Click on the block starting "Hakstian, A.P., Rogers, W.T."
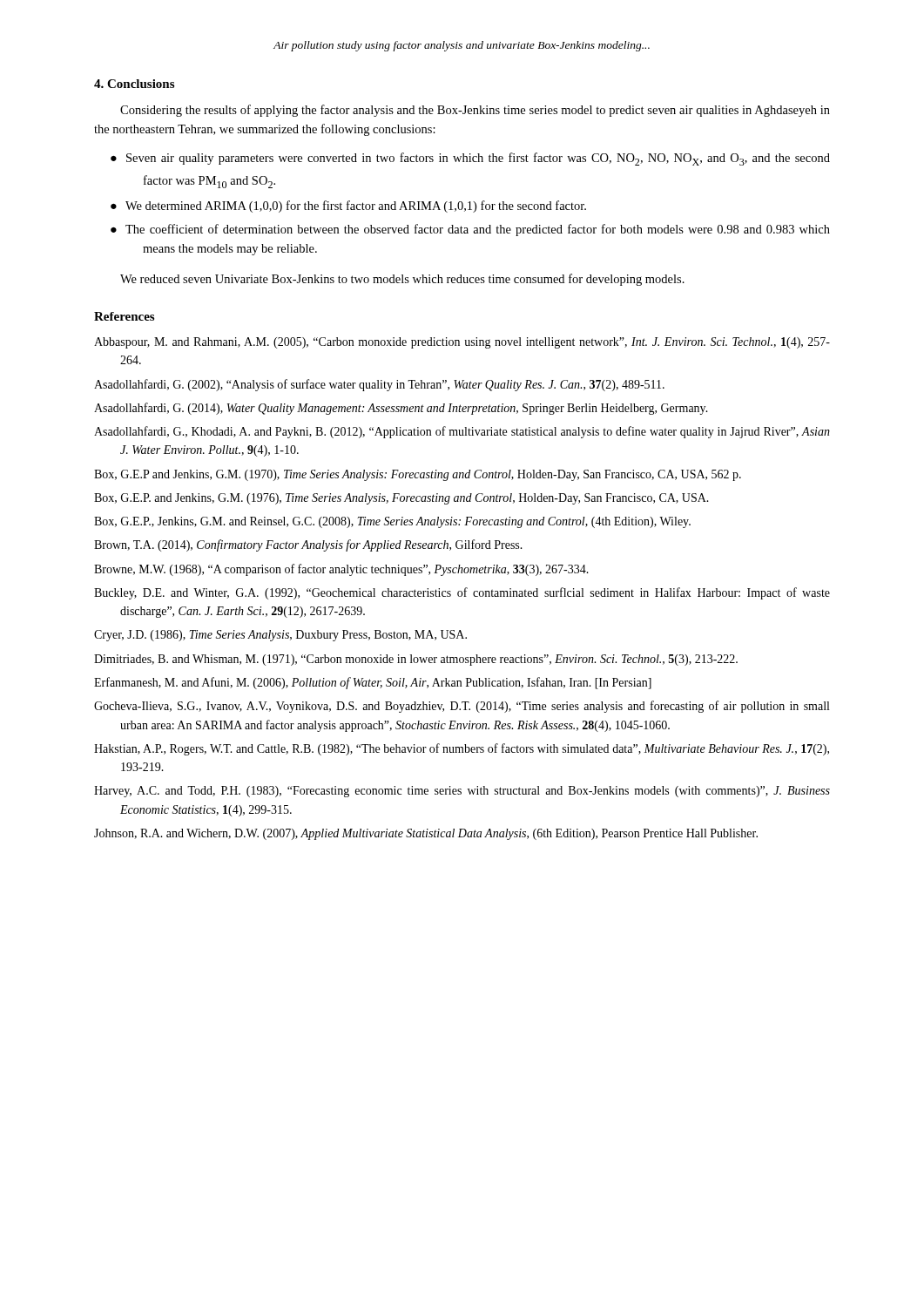924x1307 pixels. click(462, 758)
